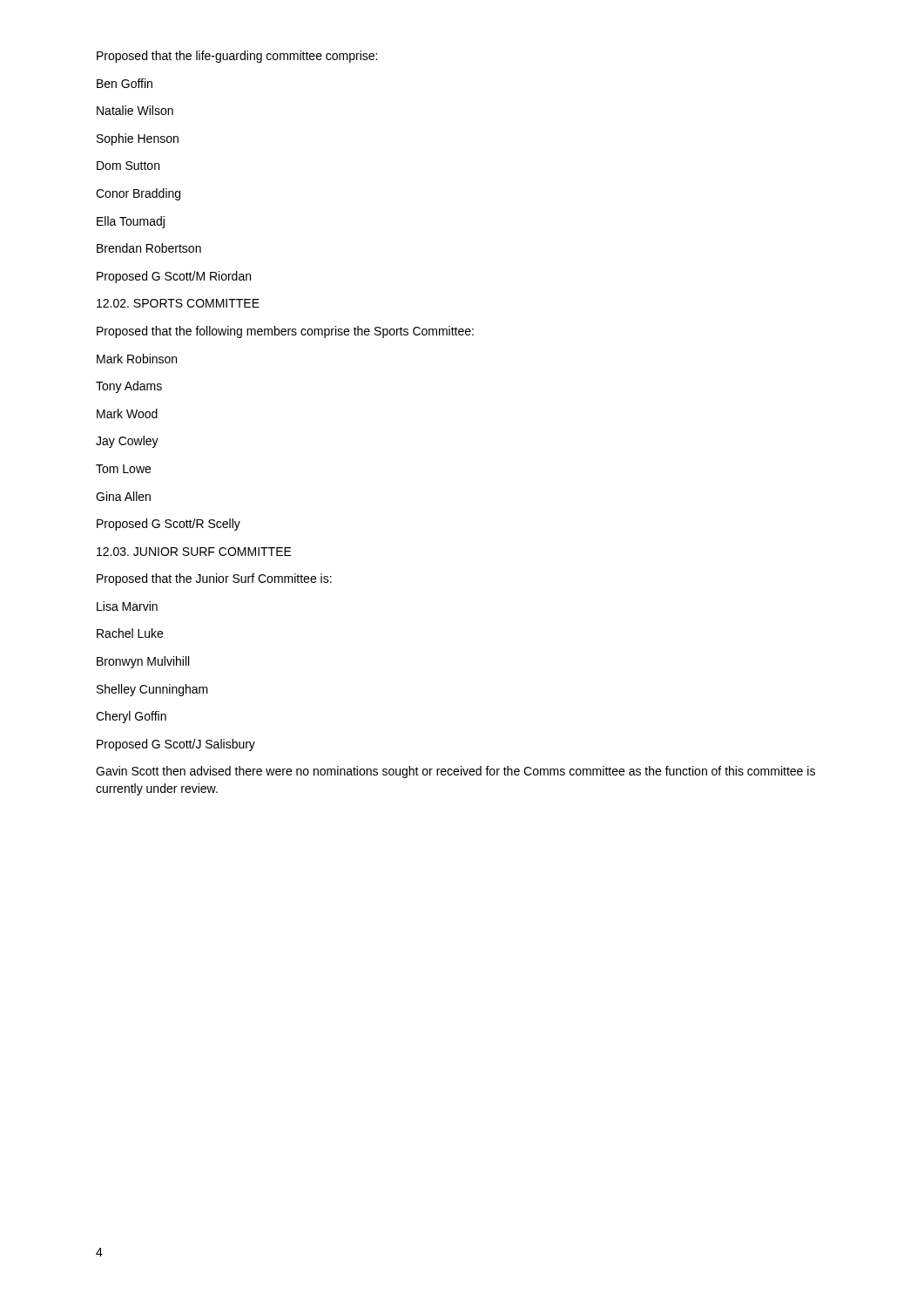Find the text starting "Brendan Robertson"
924x1307 pixels.
(149, 248)
